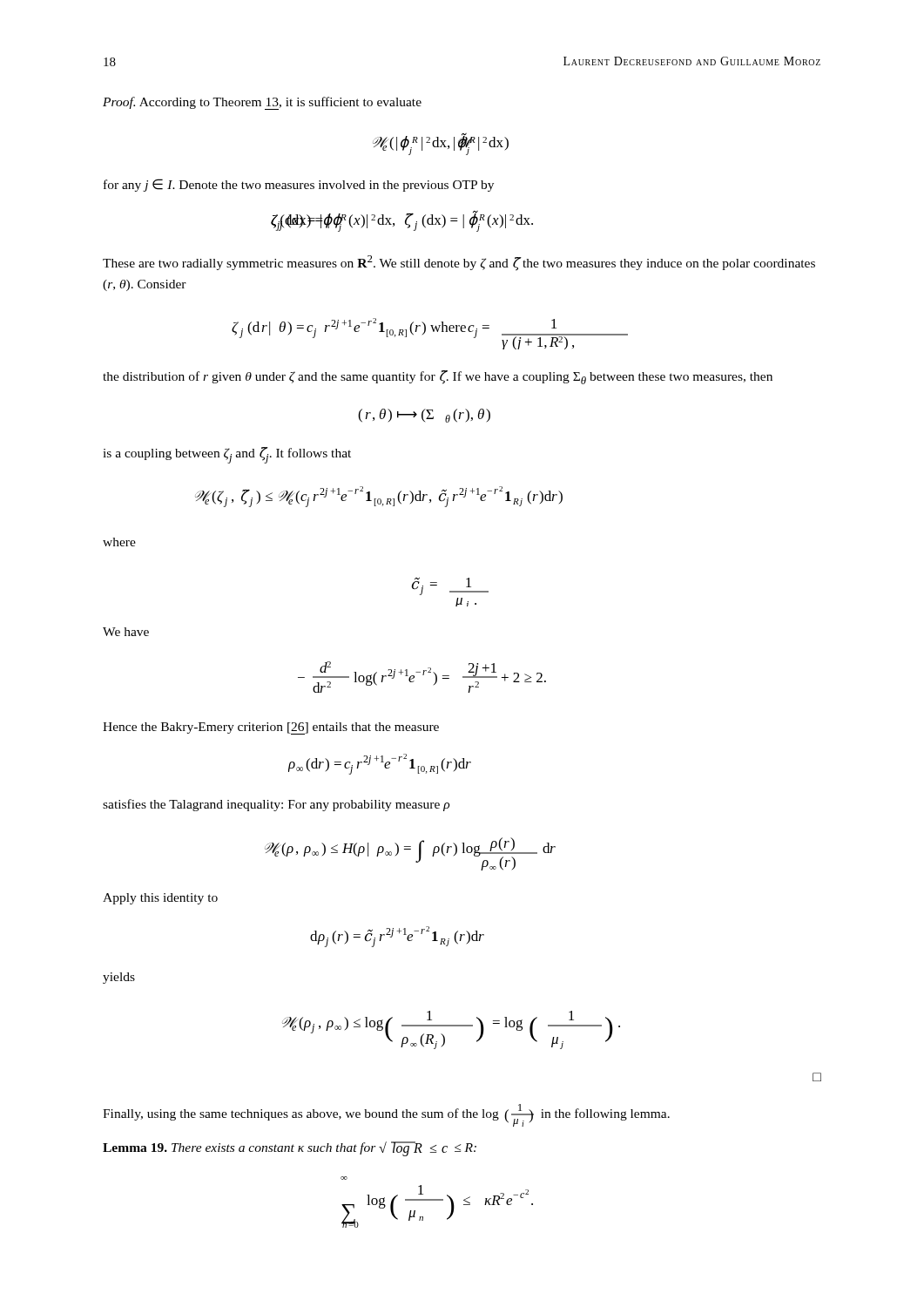The image size is (924, 1307).
Task: Where is the passage that starts "the distribution of"?
Action: point(438,377)
